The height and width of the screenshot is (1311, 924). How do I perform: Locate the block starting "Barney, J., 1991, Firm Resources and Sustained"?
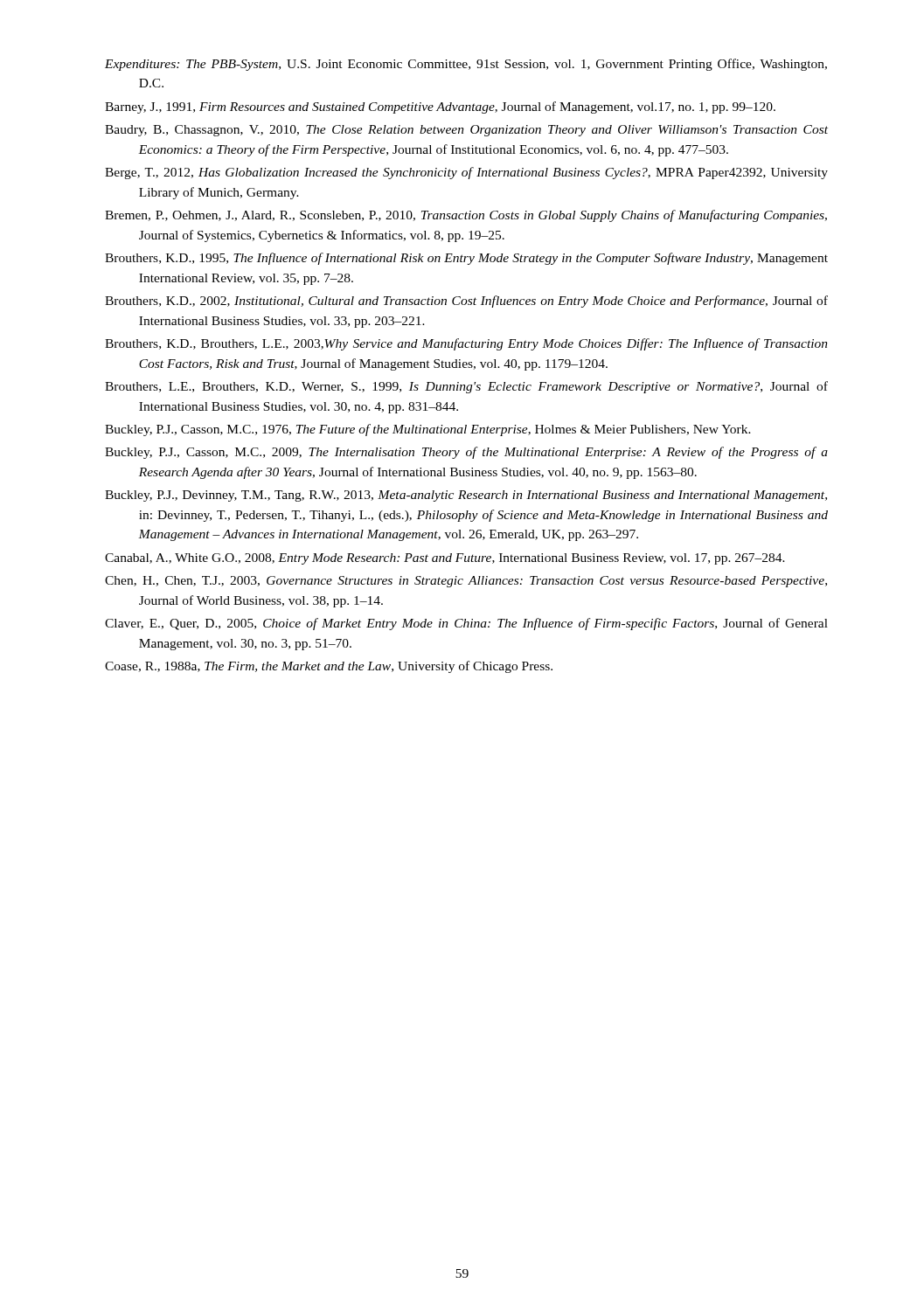pyautogui.click(x=441, y=106)
